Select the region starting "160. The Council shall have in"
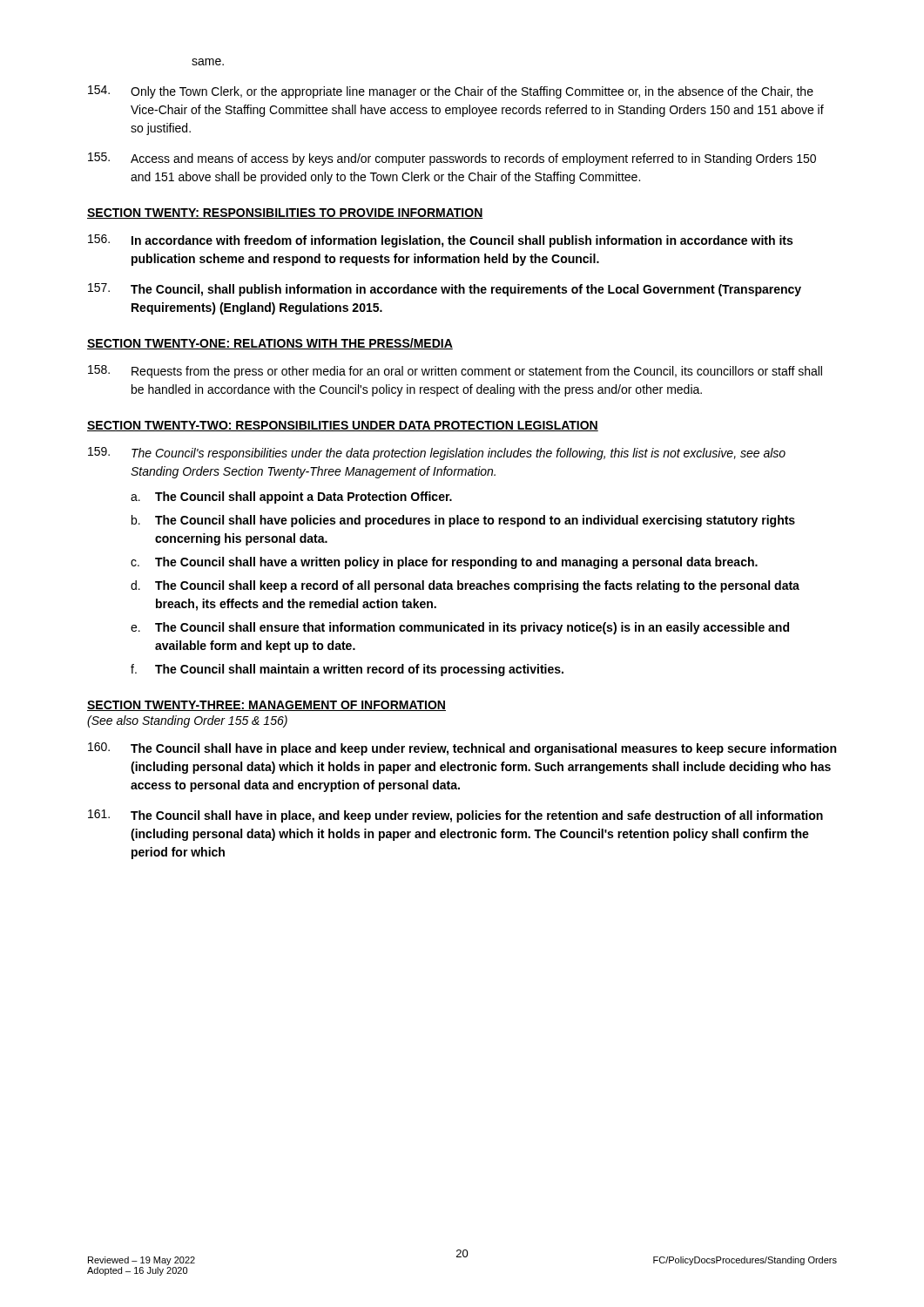Viewport: 924px width, 1307px height. [462, 767]
